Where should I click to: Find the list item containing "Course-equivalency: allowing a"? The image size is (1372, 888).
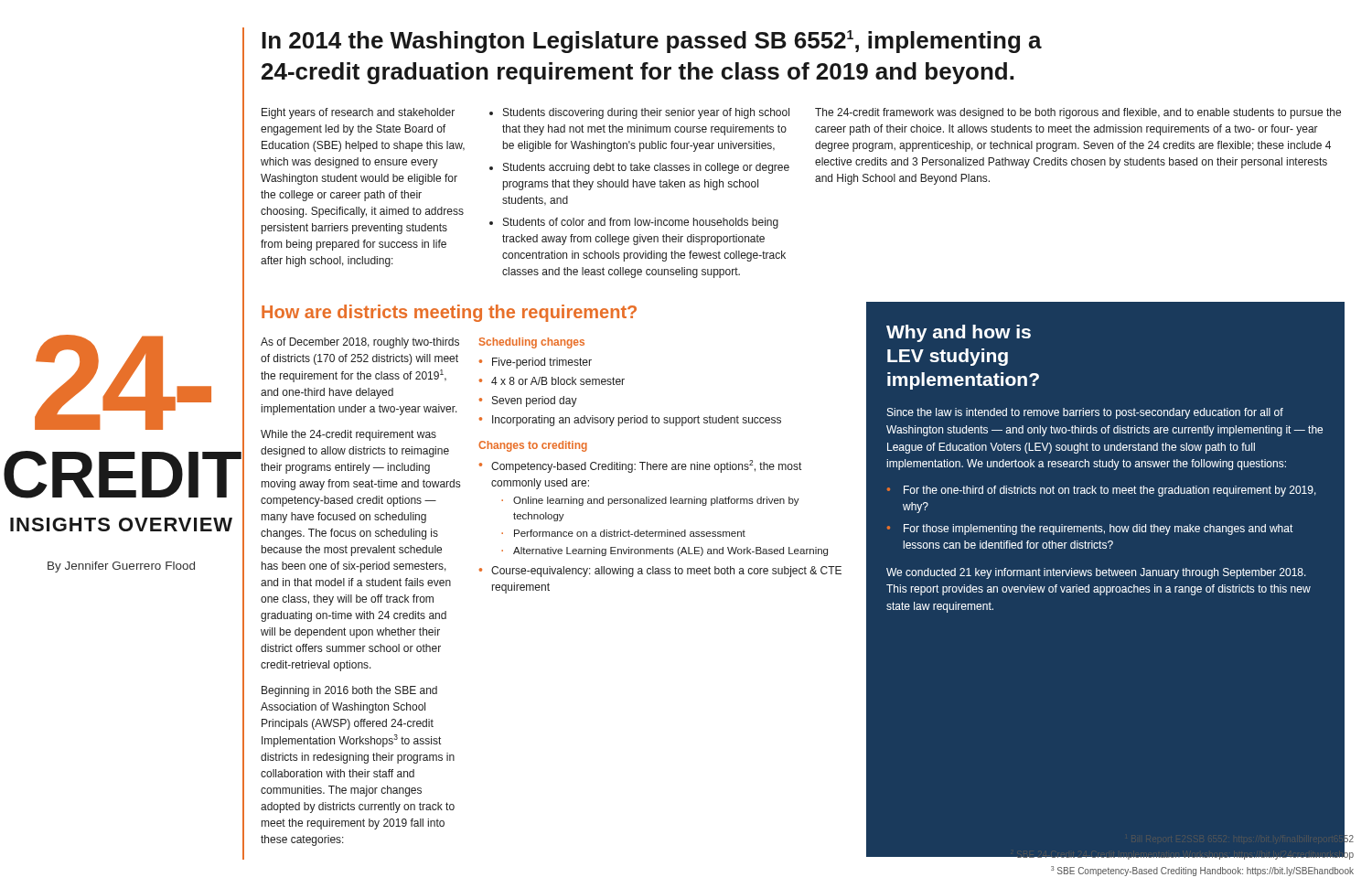667,579
